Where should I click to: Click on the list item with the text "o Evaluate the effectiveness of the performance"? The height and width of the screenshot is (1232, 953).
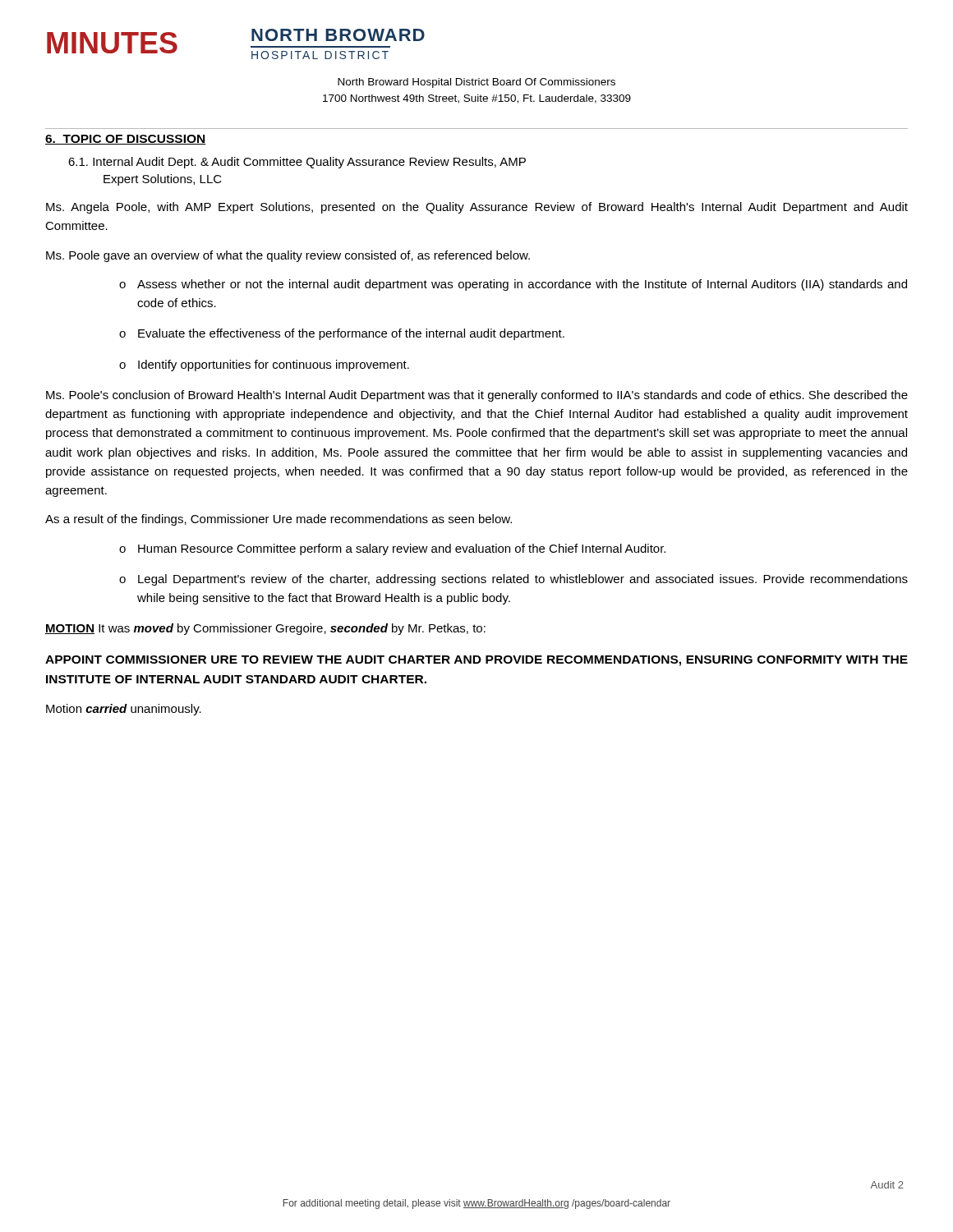click(513, 333)
